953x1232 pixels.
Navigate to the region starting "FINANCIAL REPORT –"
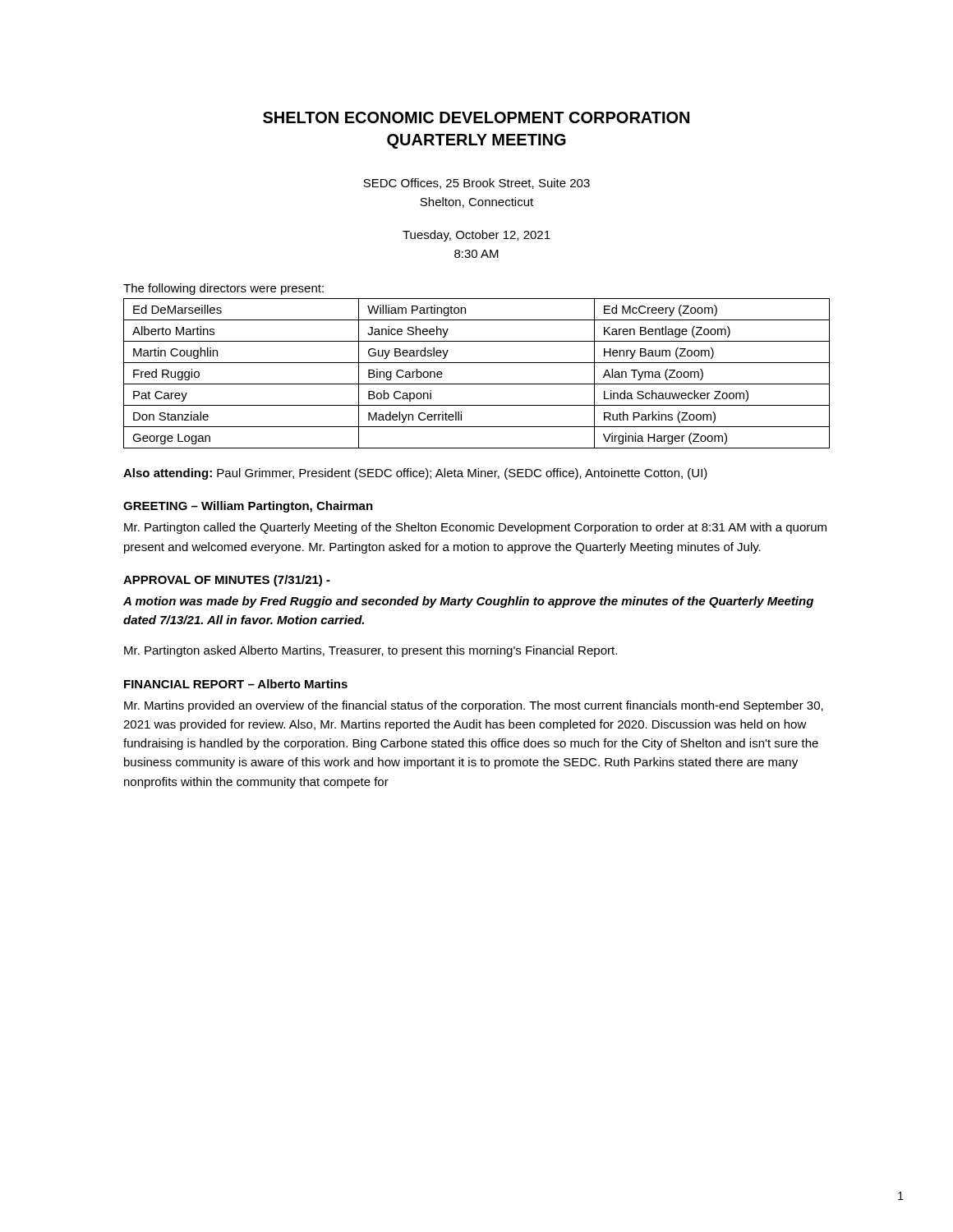tap(236, 683)
